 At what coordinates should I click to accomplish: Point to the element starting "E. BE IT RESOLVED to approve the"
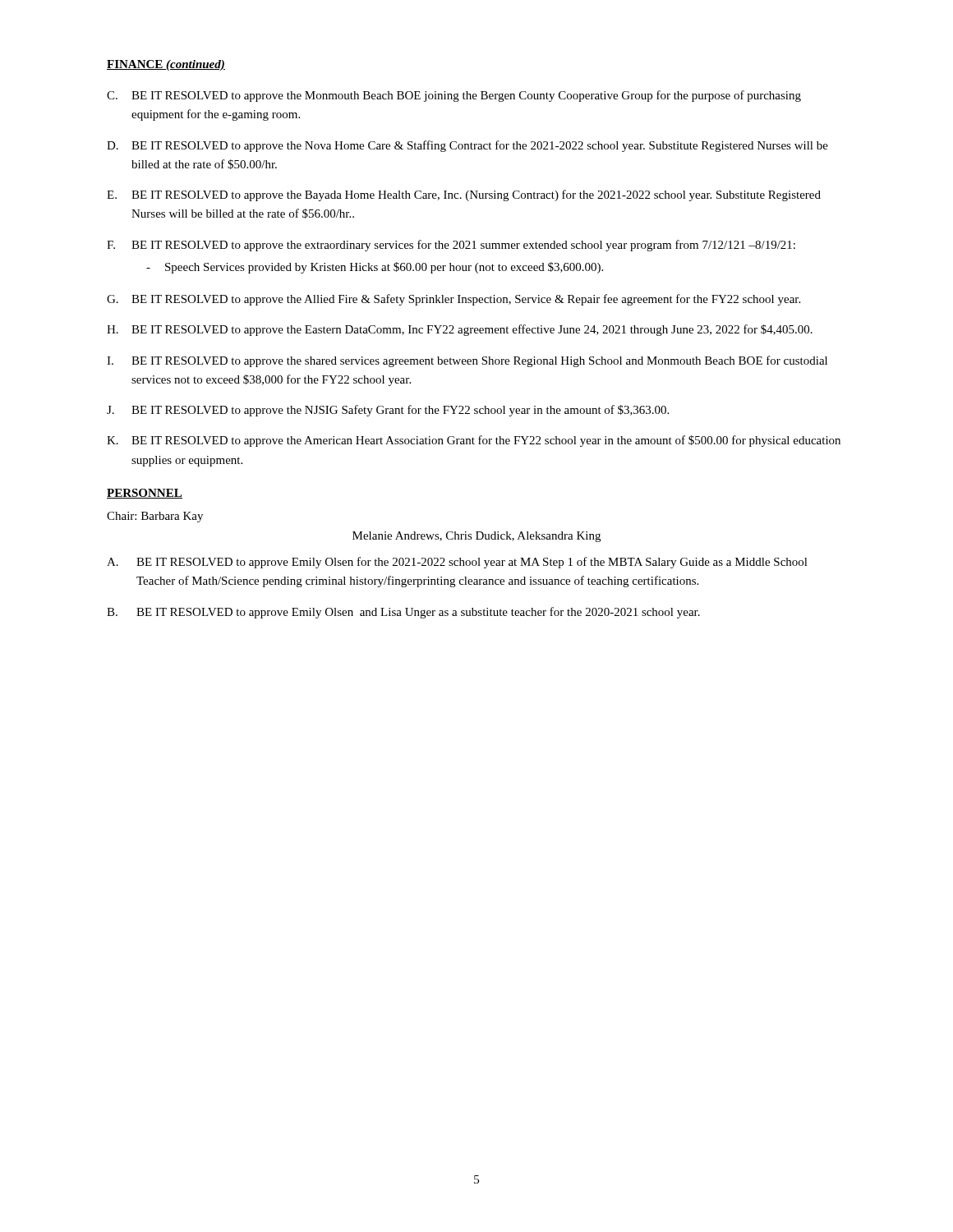point(476,205)
